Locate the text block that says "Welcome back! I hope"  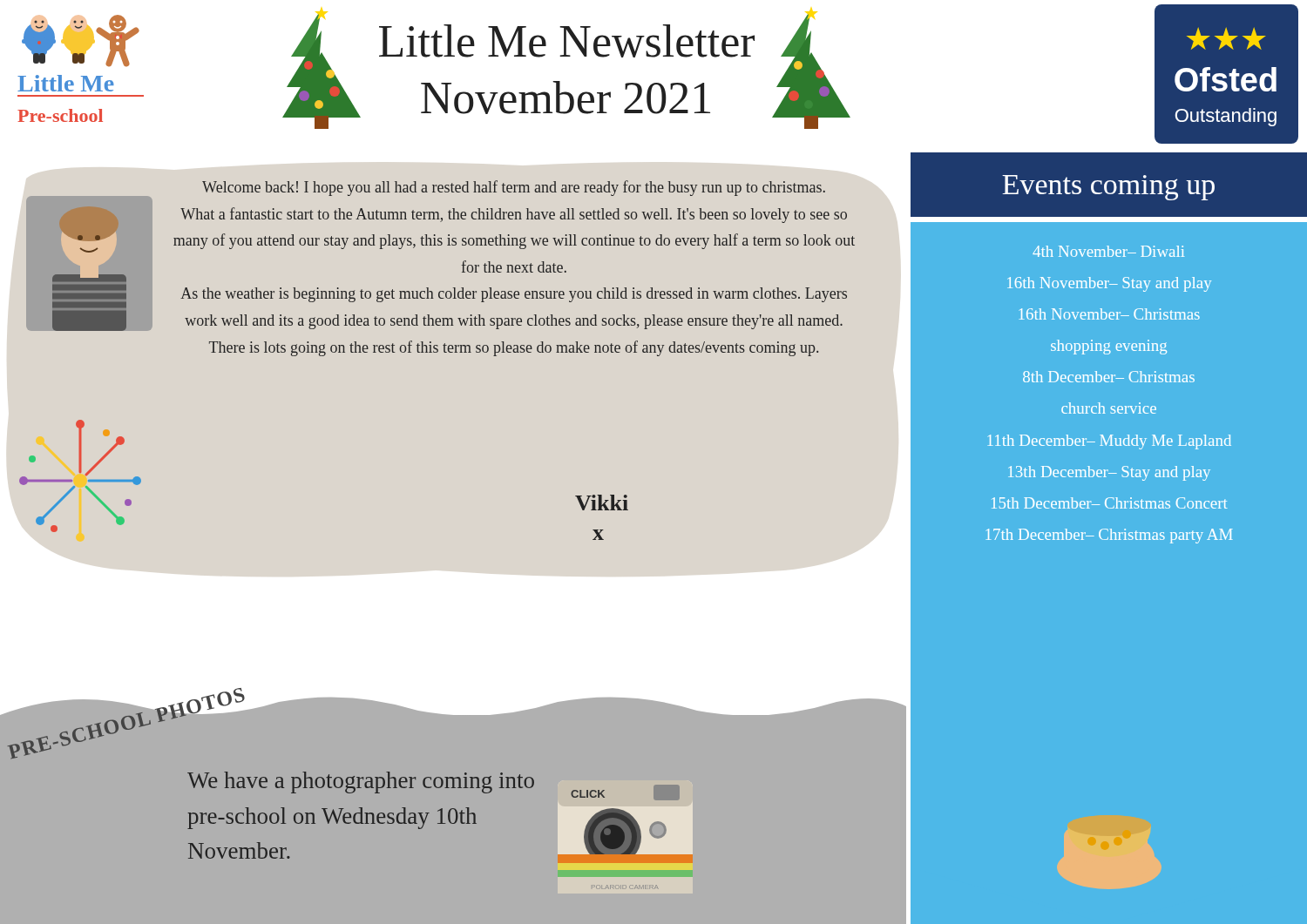click(514, 267)
